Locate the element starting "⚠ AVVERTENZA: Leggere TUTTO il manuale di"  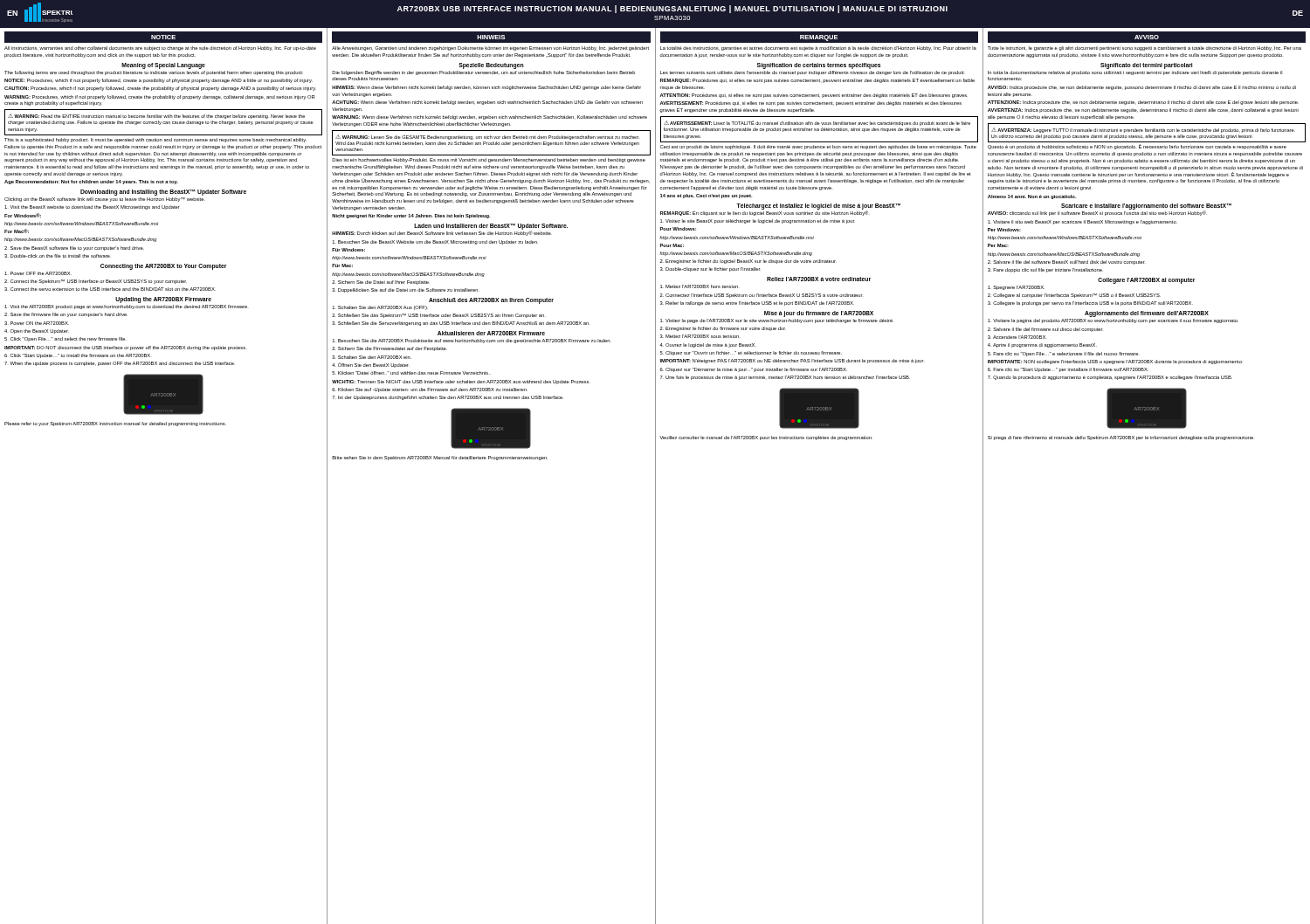click(x=1143, y=133)
